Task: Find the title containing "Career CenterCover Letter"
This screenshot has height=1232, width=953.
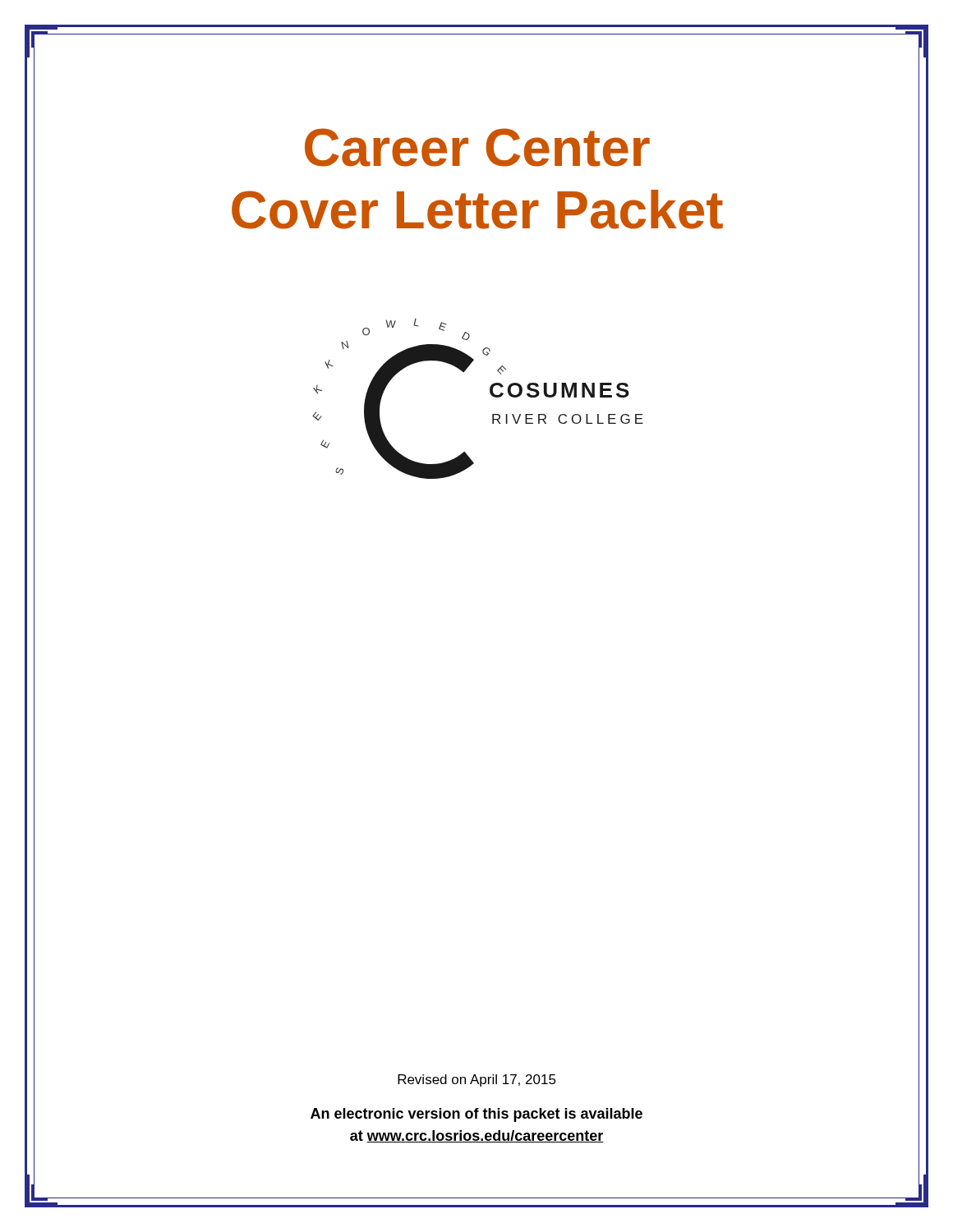Action: (x=476, y=179)
